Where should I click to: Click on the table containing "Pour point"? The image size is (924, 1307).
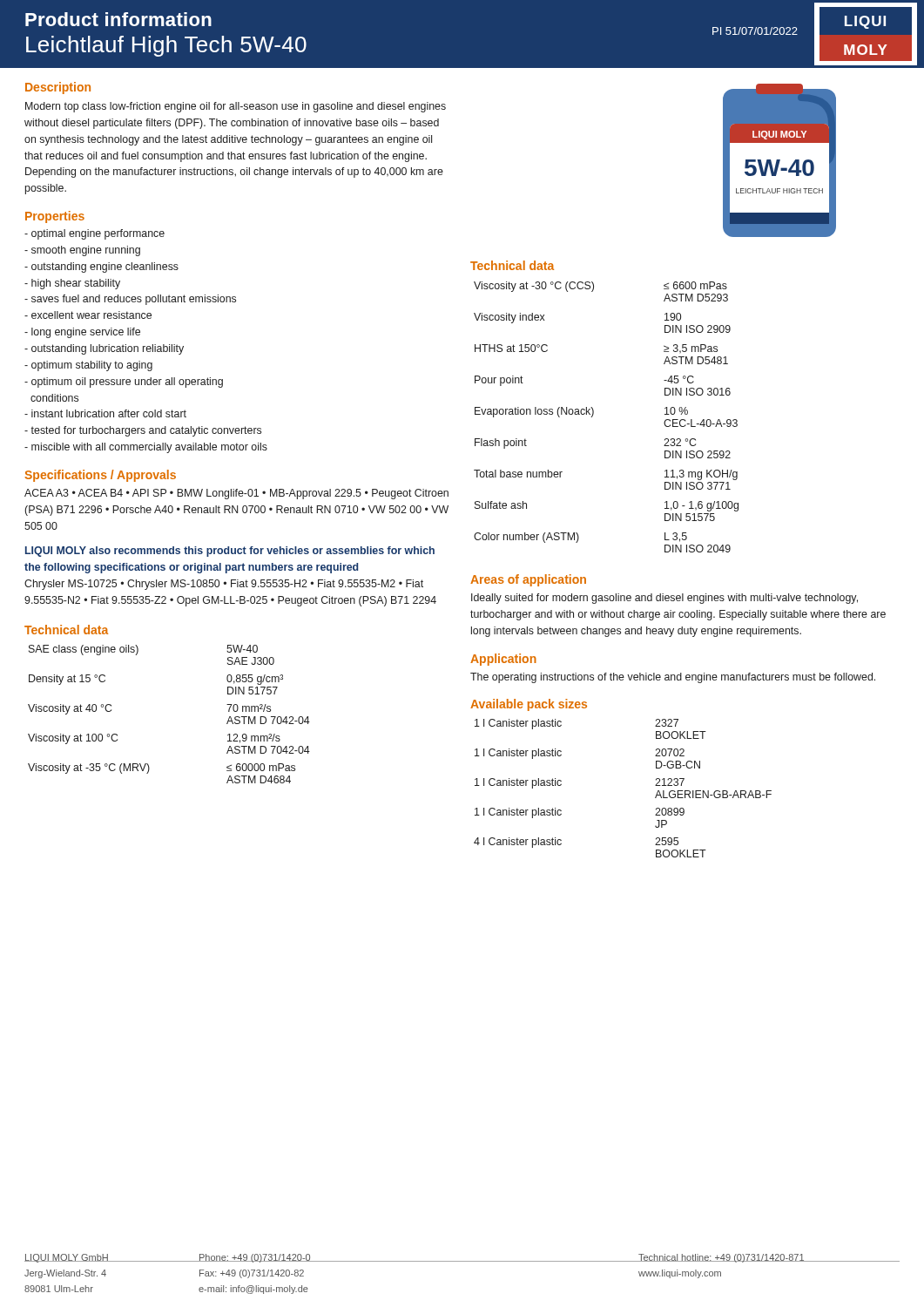(x=686, y=417)
